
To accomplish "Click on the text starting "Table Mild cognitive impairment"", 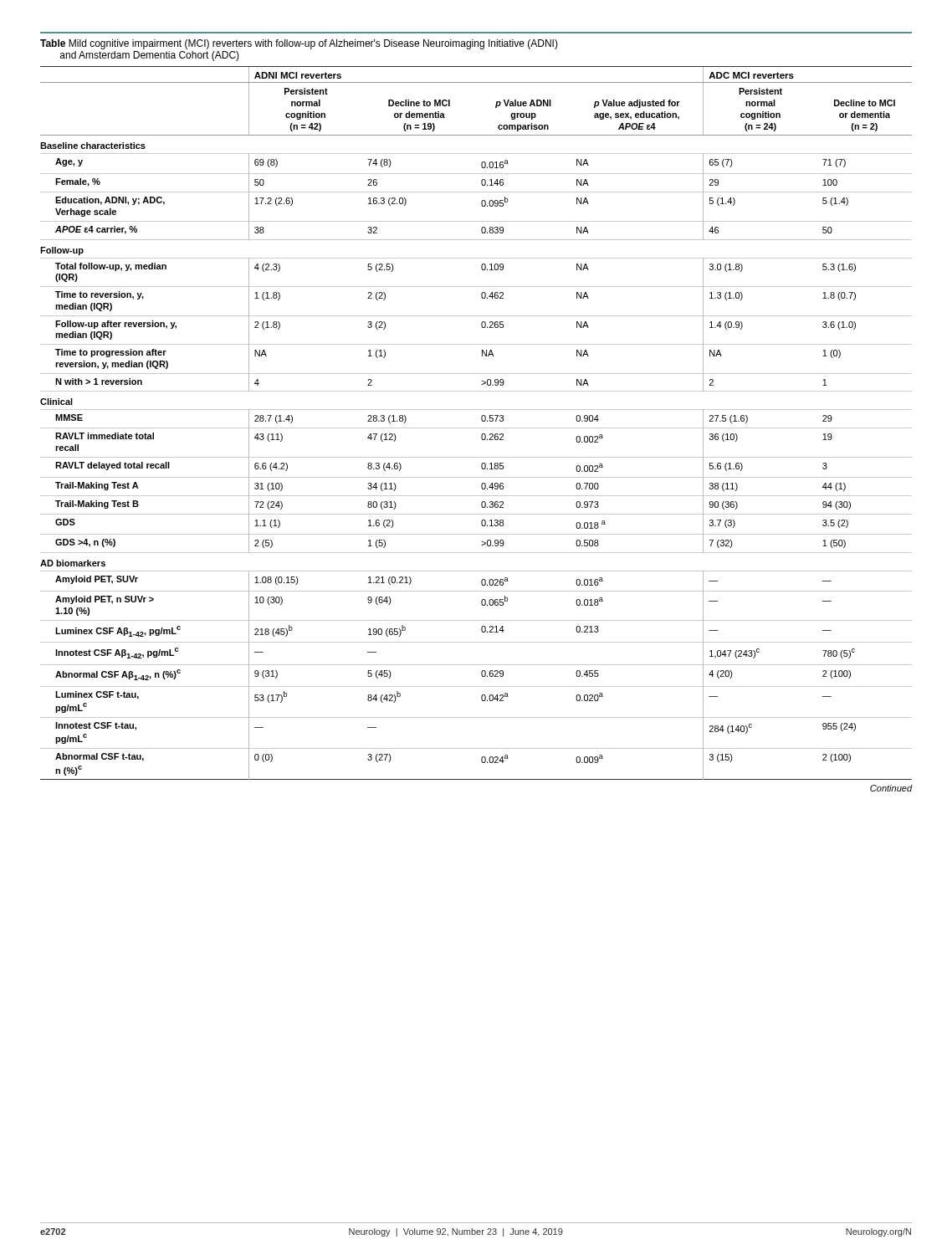I will [x=299, y=49].
